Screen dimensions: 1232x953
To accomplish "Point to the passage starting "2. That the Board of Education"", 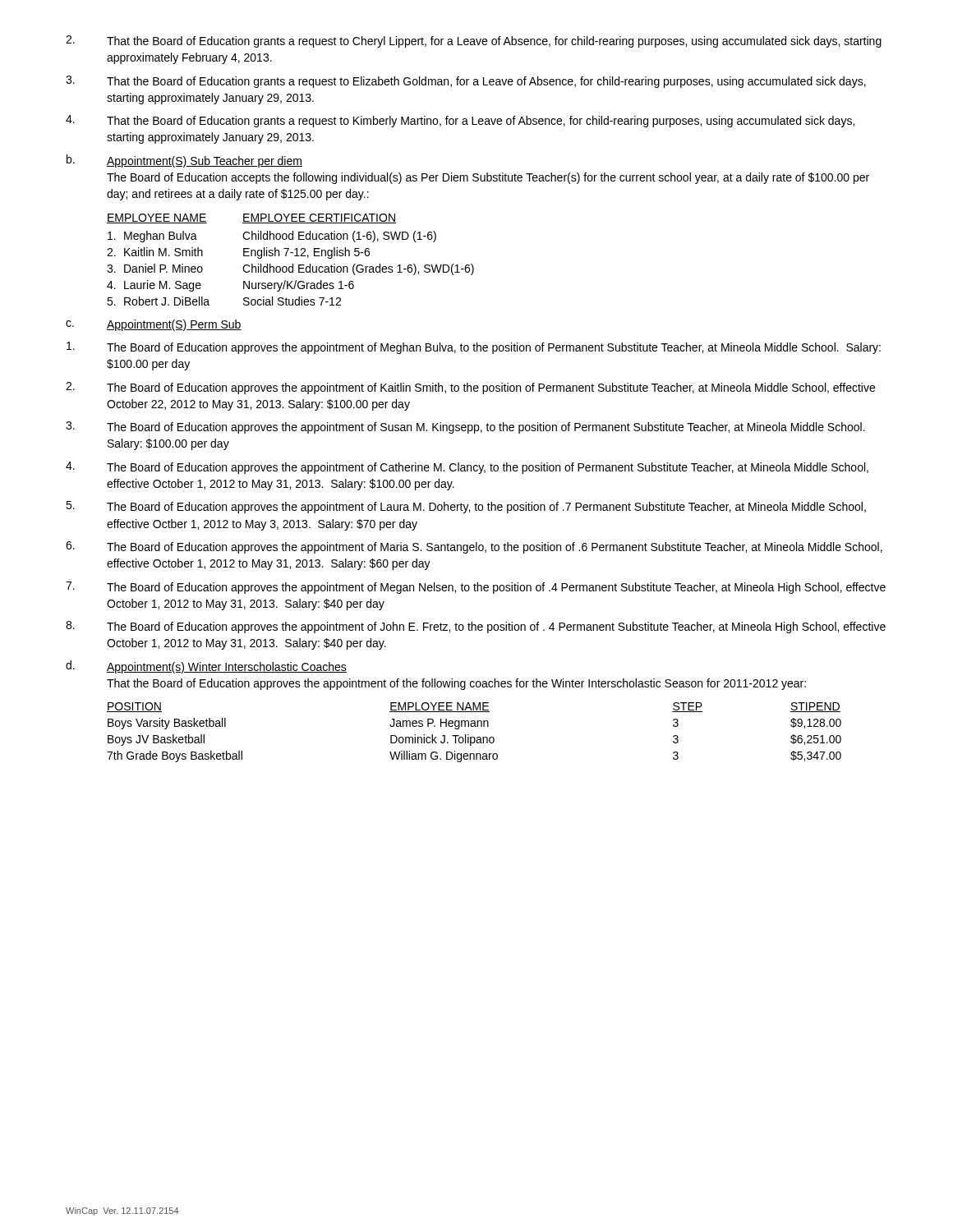I will coord(476,50).
